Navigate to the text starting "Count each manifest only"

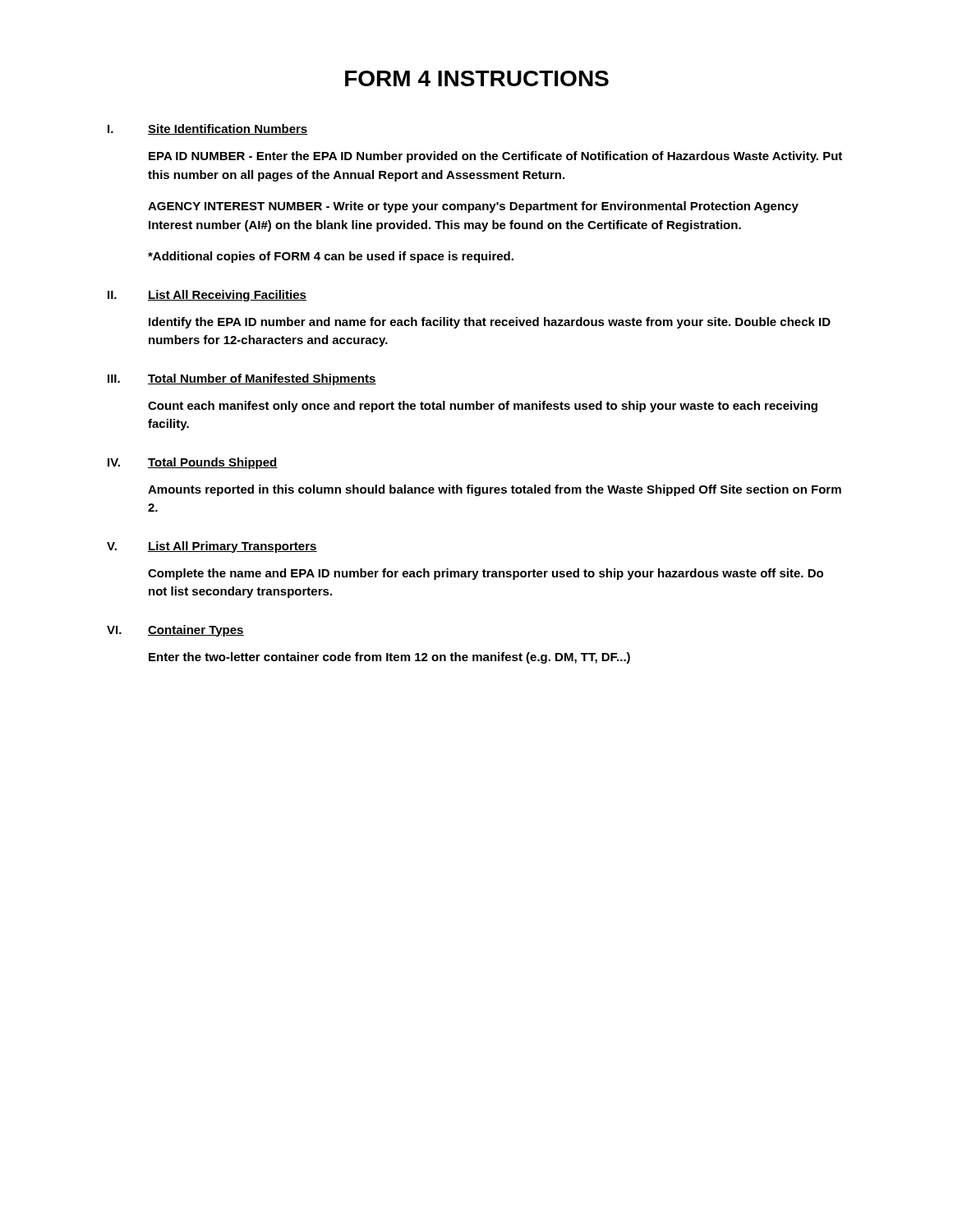pos(483,414)
